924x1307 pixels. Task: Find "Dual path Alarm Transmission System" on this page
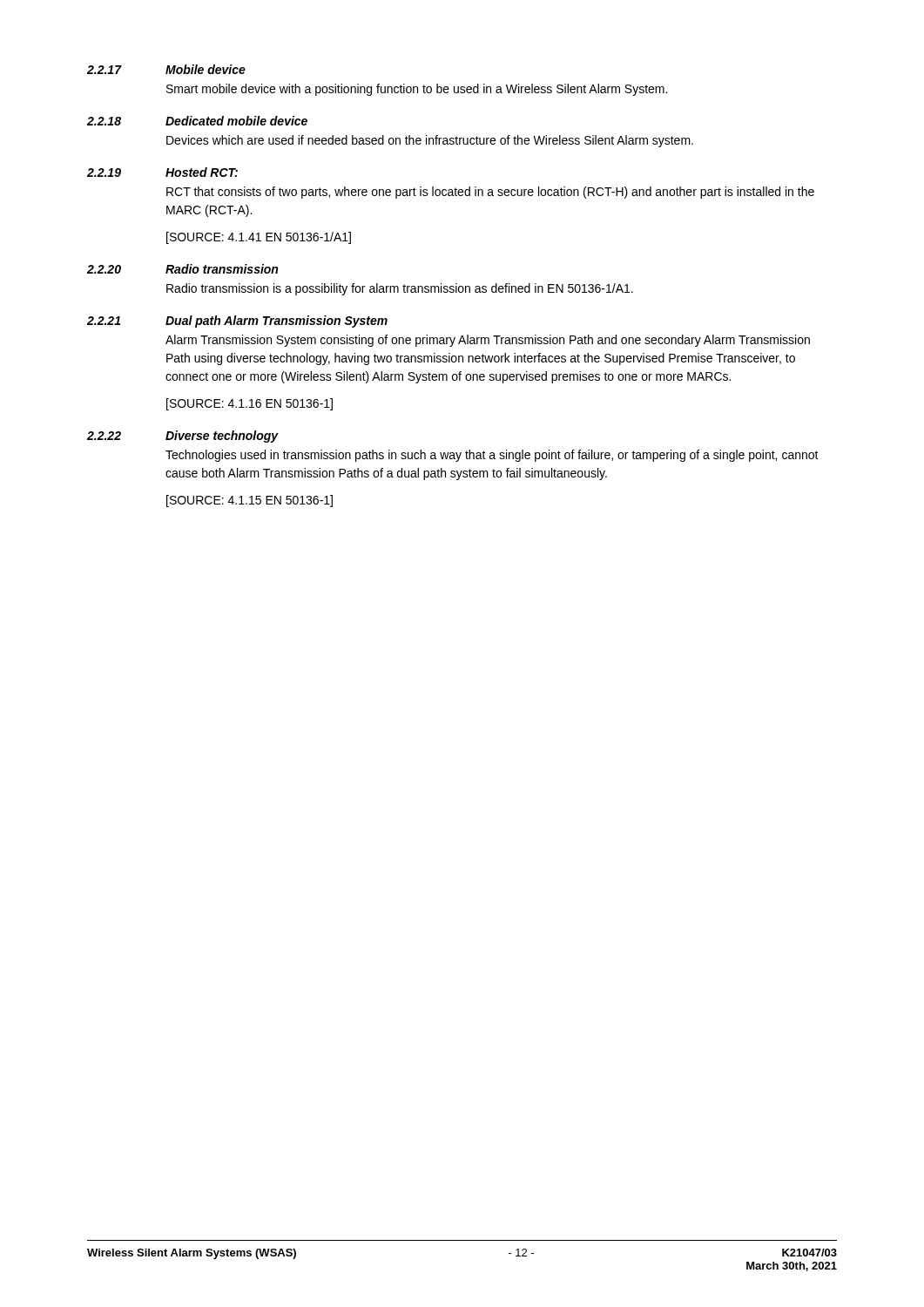coord(277,321)
